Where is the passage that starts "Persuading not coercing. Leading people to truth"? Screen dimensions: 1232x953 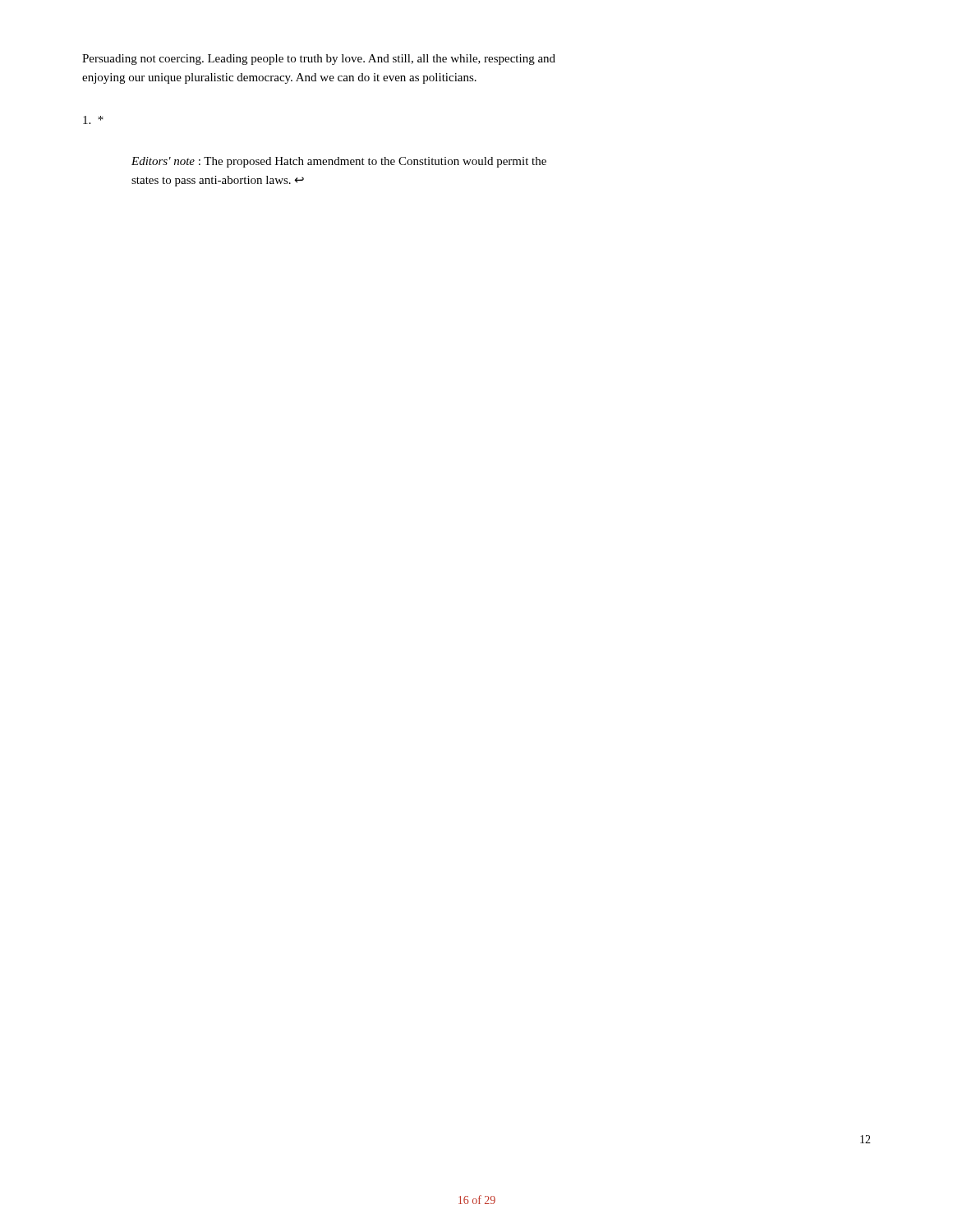[319, 68]
